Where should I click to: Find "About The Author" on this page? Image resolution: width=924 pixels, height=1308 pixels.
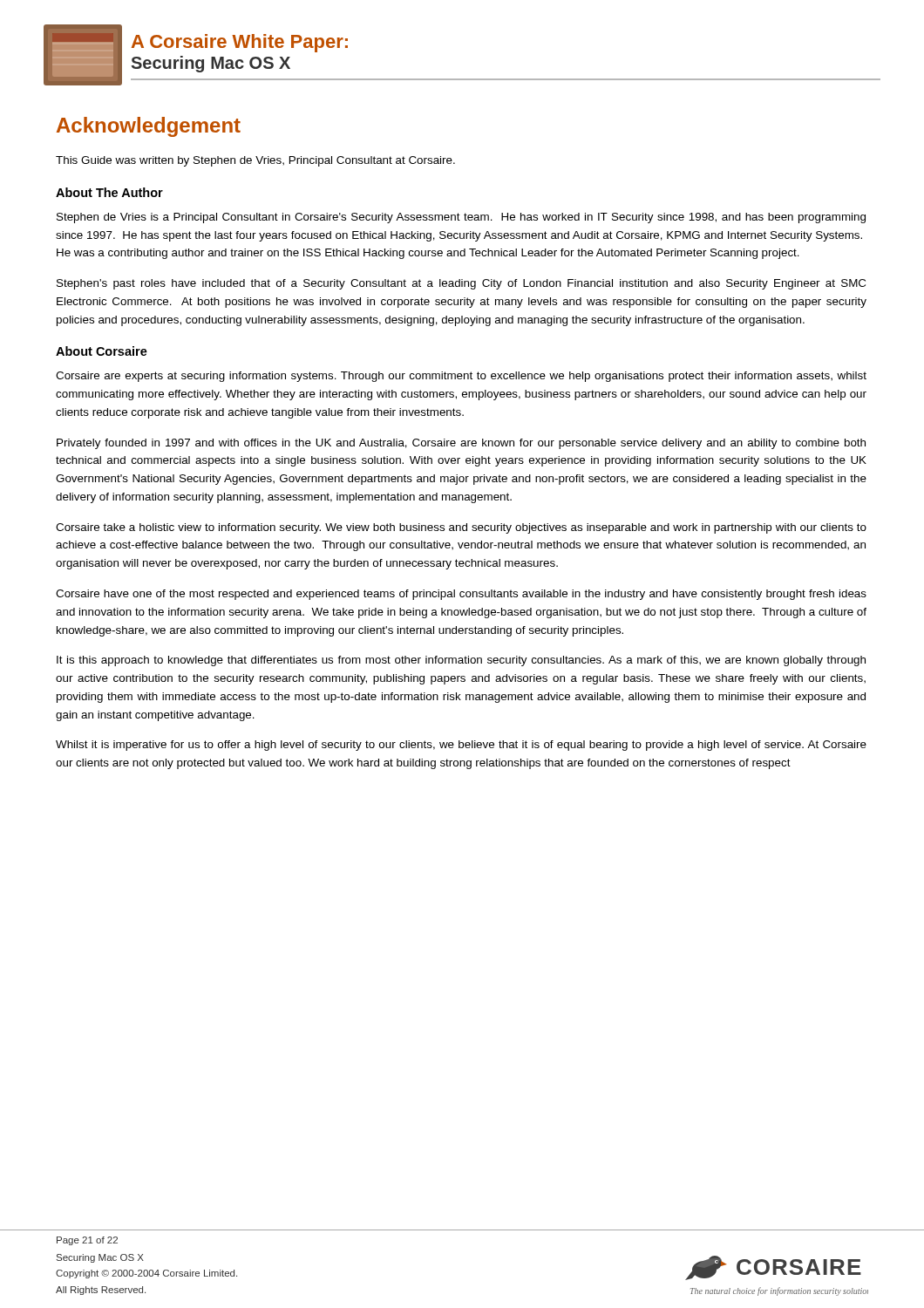pyautogui.click(x=109, y=192)
